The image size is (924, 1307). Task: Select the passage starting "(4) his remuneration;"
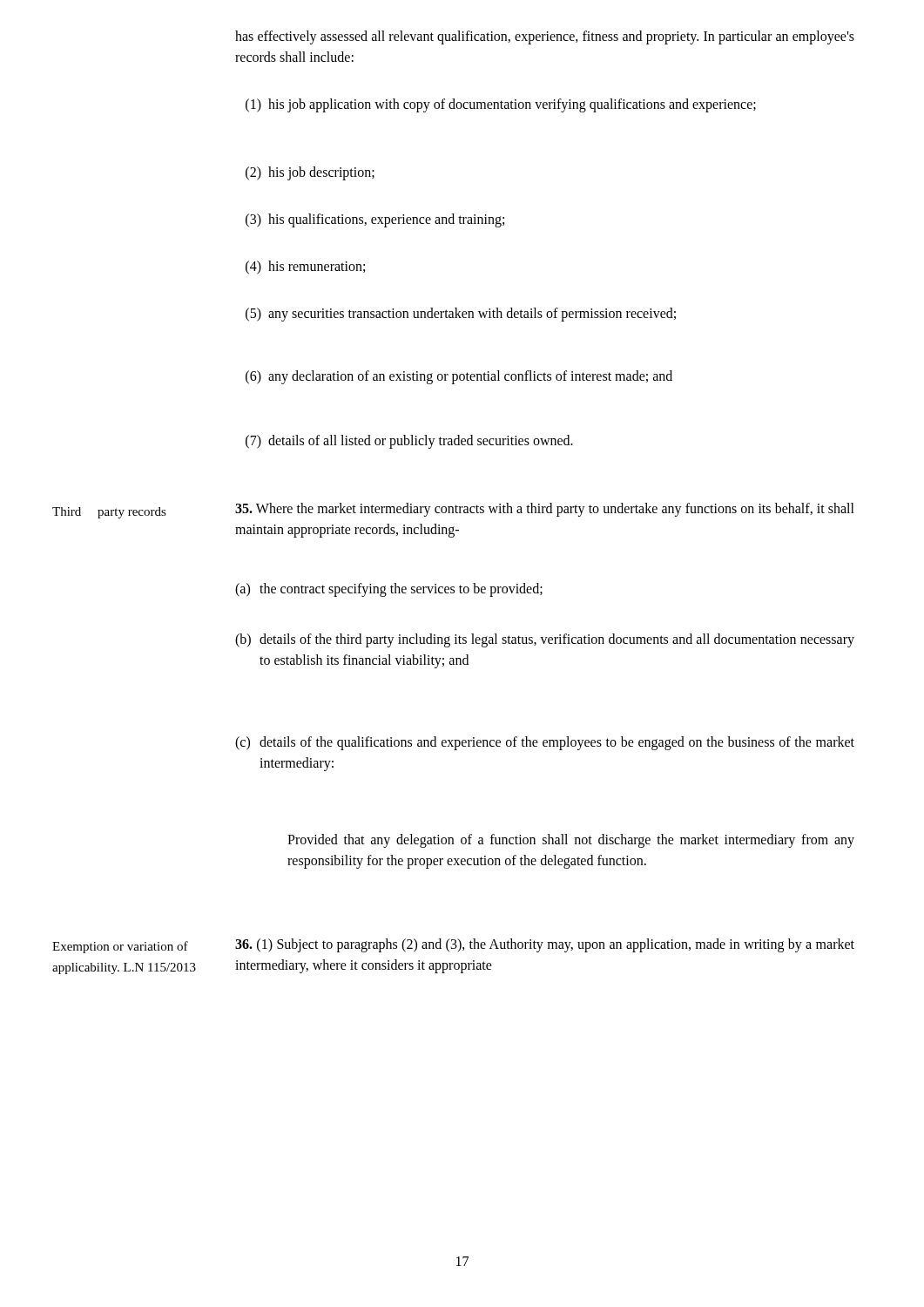pyautogui.click(x=305, y=267)
